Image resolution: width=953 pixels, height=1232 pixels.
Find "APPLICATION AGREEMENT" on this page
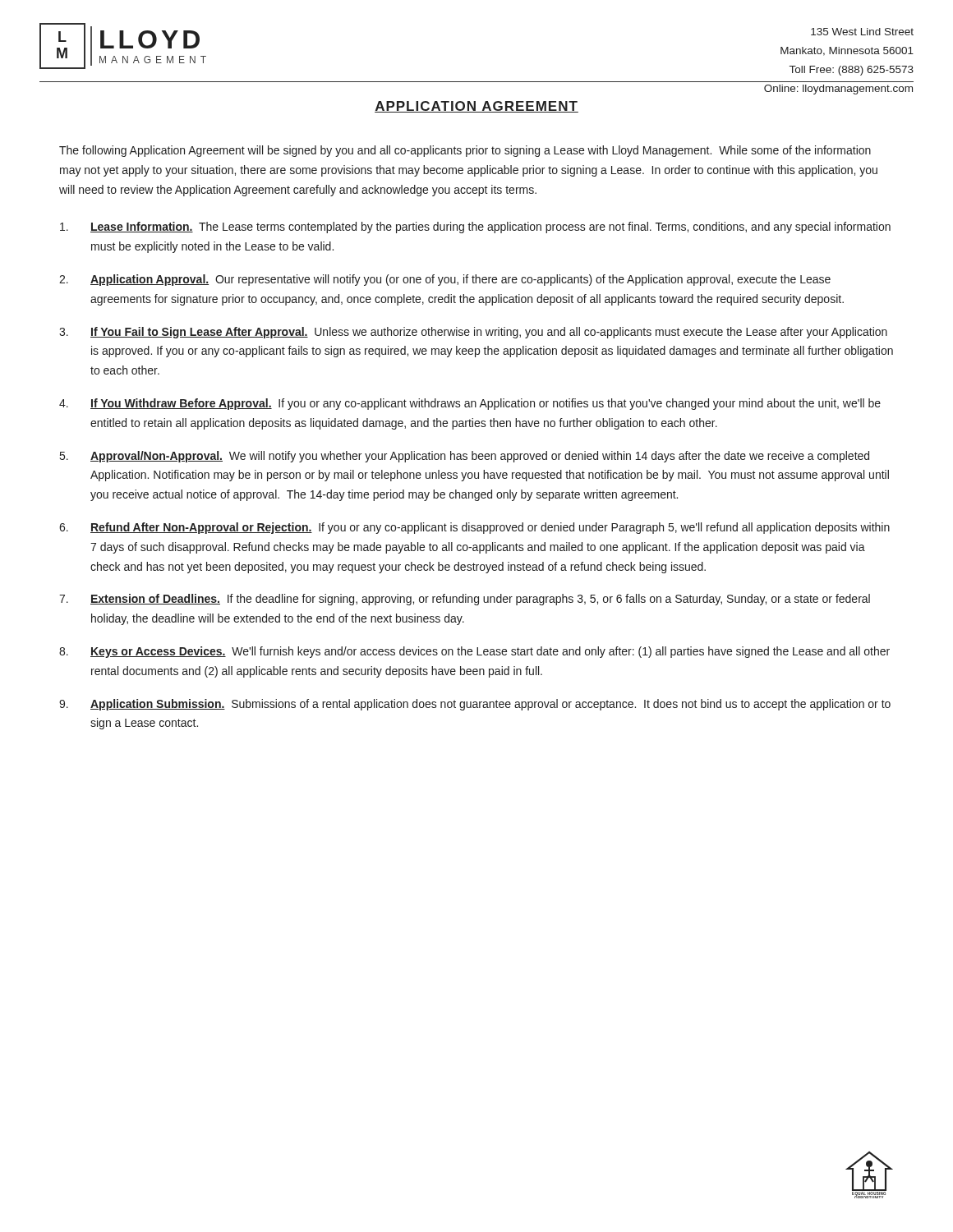tap(476, 106)
